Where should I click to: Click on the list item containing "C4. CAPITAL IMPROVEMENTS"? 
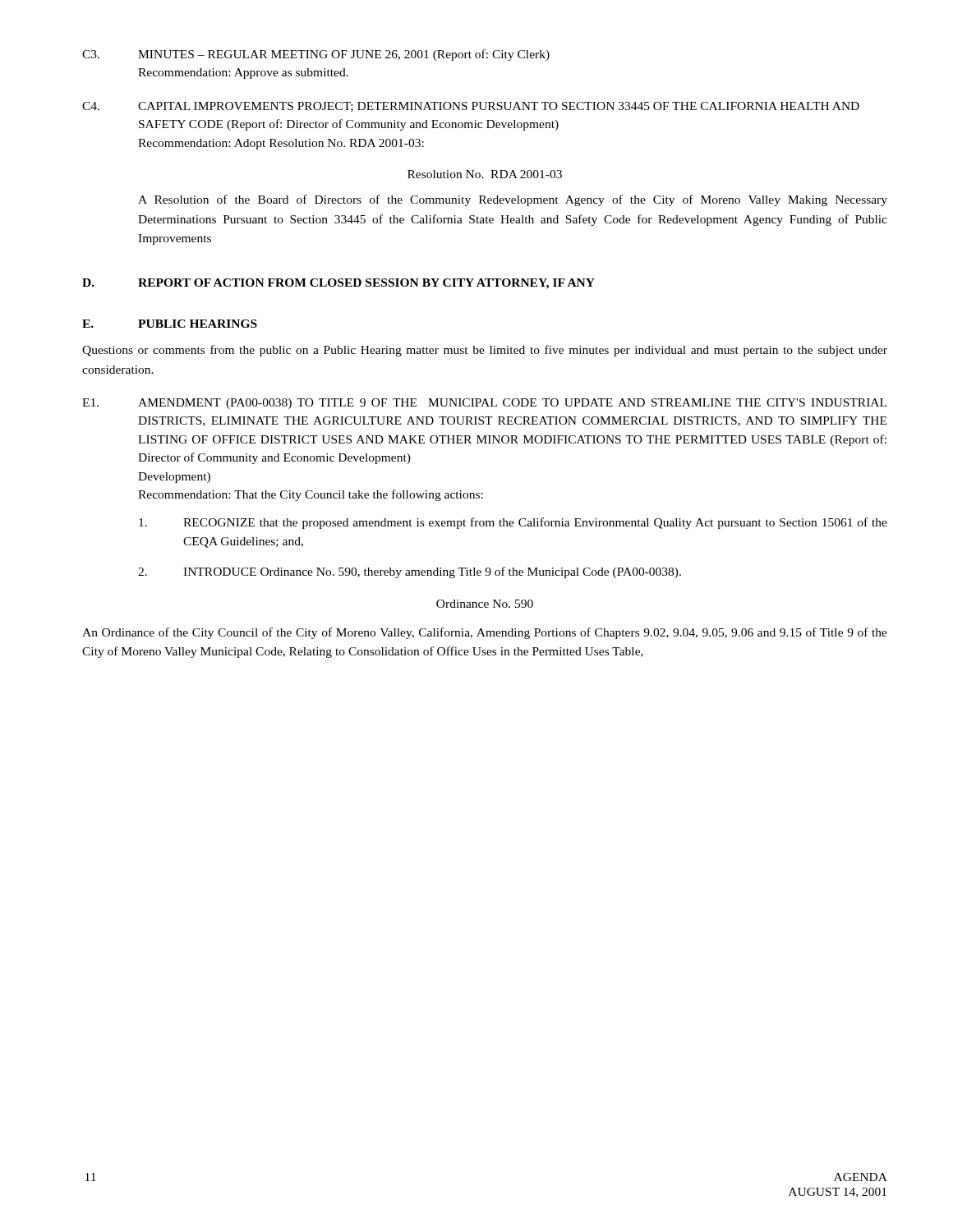click(x=485, y=125)
